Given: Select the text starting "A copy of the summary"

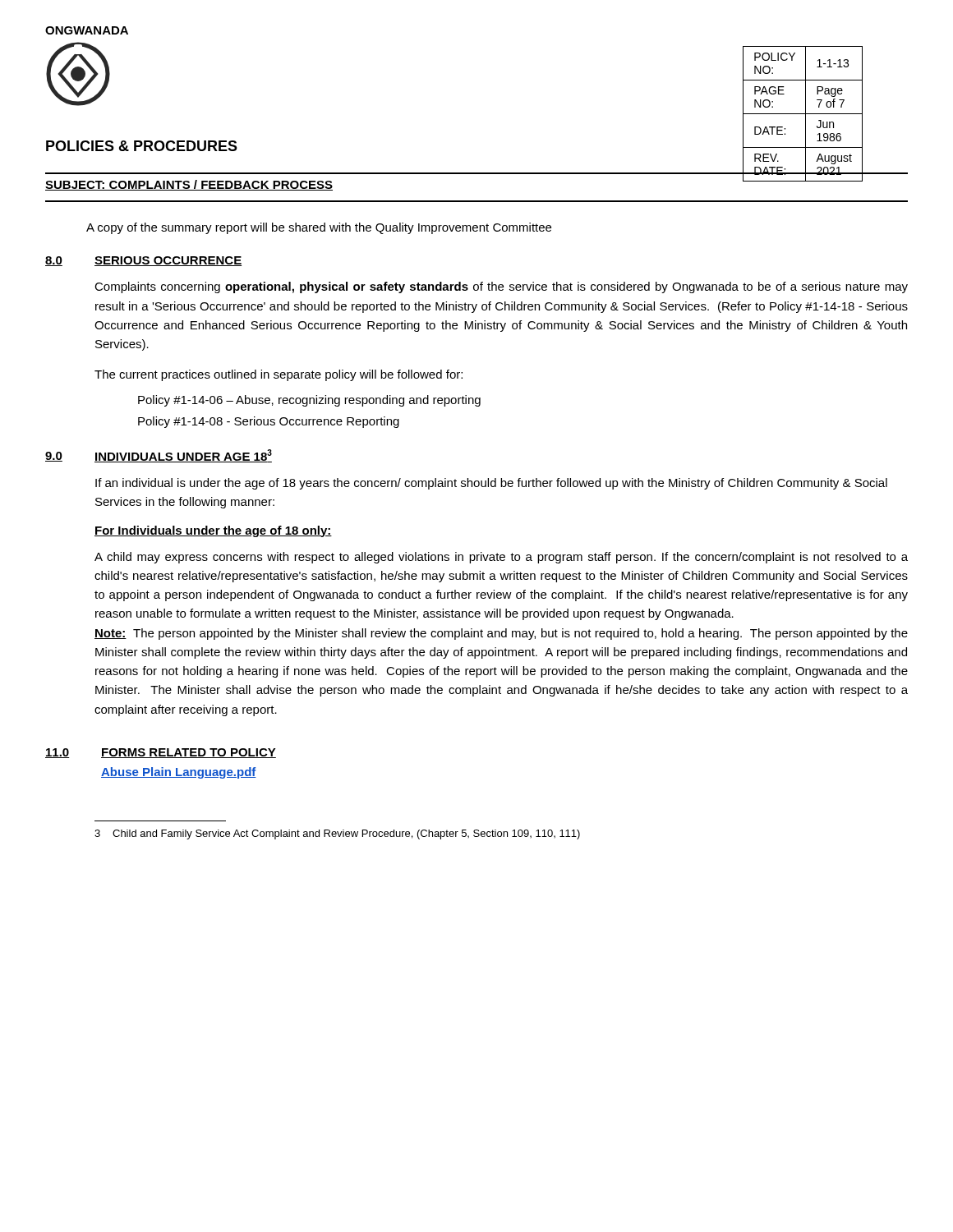Looking at the screenshot, I should (x=319, y=227).
